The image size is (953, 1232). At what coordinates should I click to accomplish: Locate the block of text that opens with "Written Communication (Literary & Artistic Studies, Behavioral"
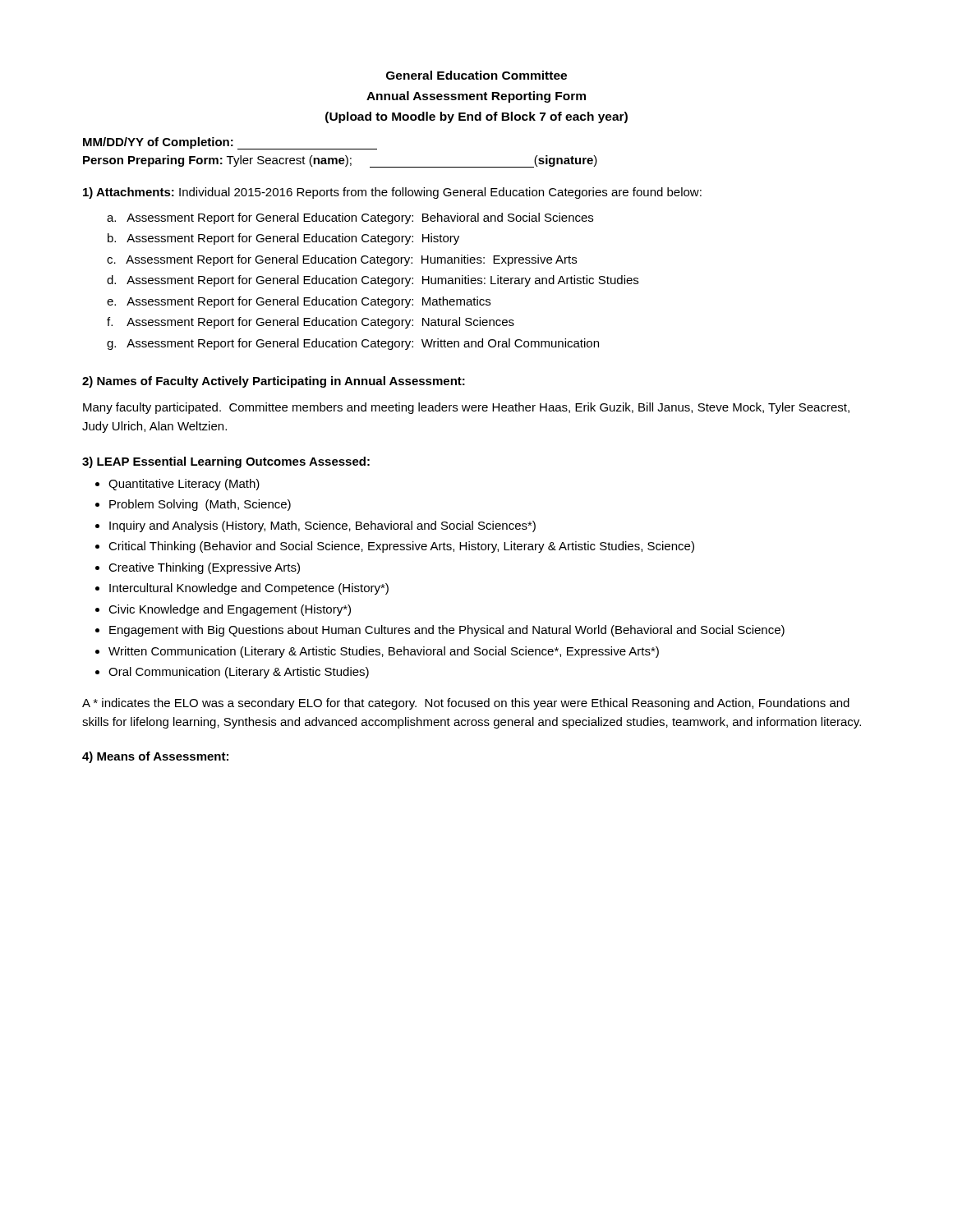pos(384,651)
